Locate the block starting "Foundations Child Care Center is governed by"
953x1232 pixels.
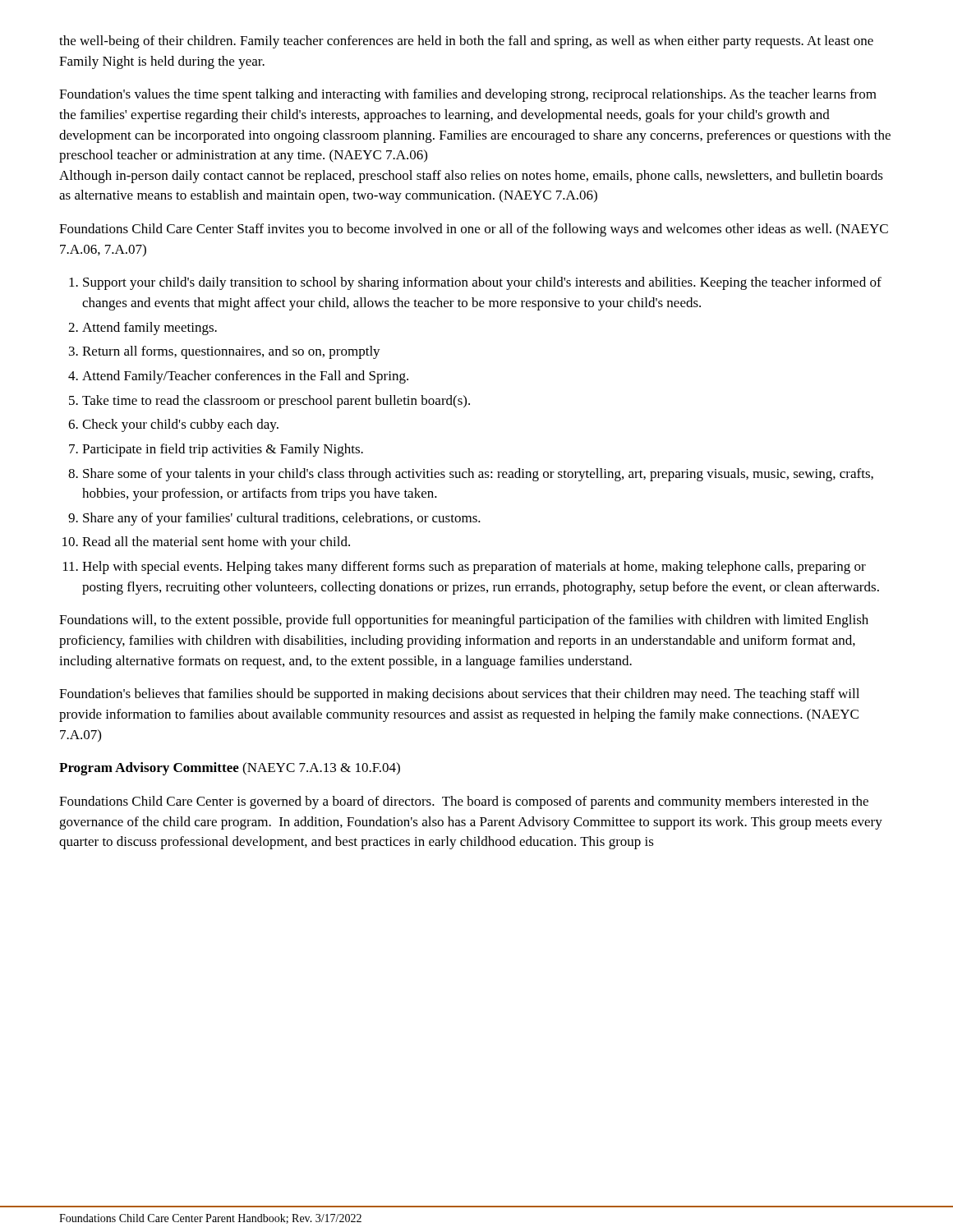[x=471, y=821]
